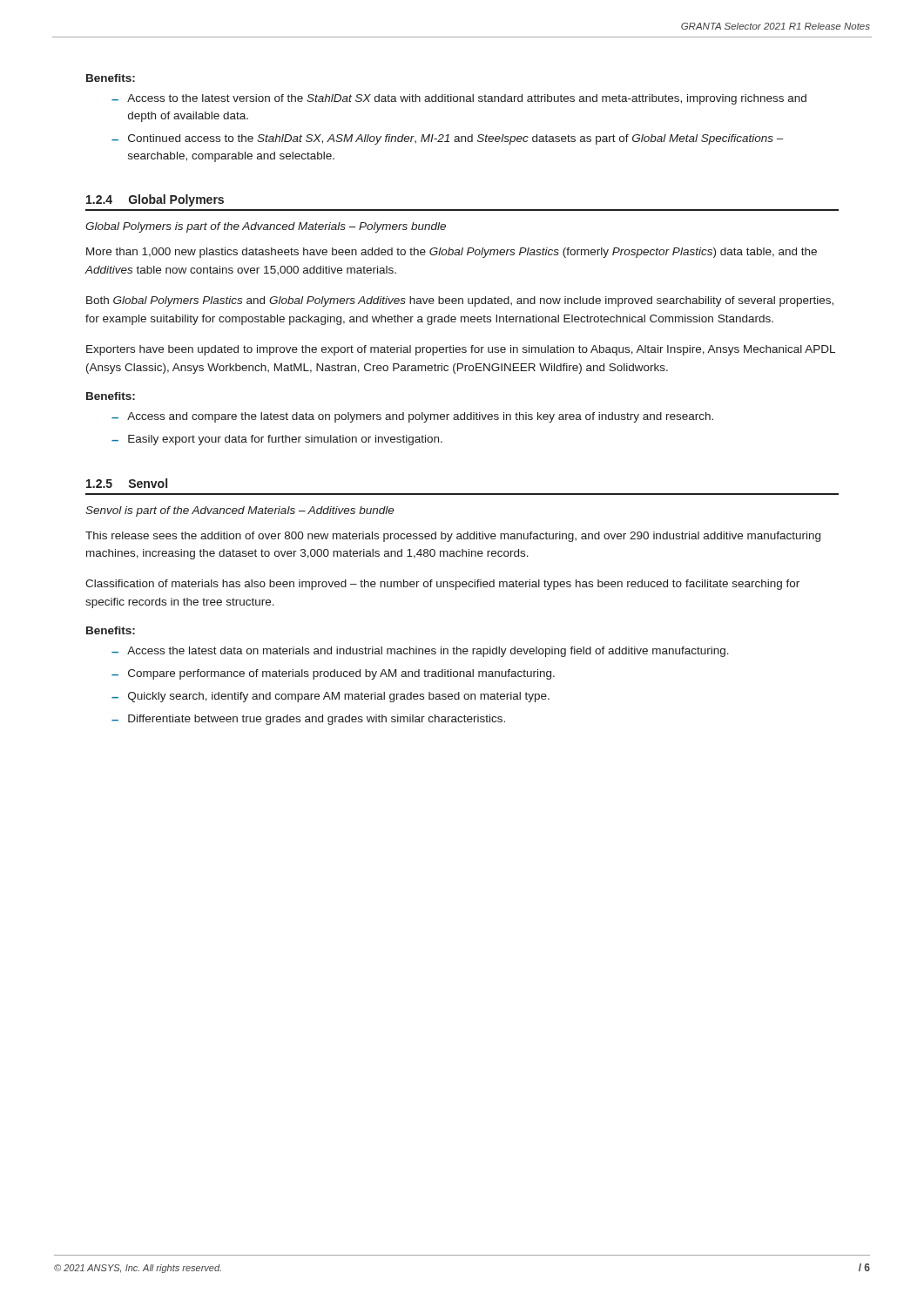924x1307 pixels.
Task: Find the text starting "This release sees"
Action: 453,544
